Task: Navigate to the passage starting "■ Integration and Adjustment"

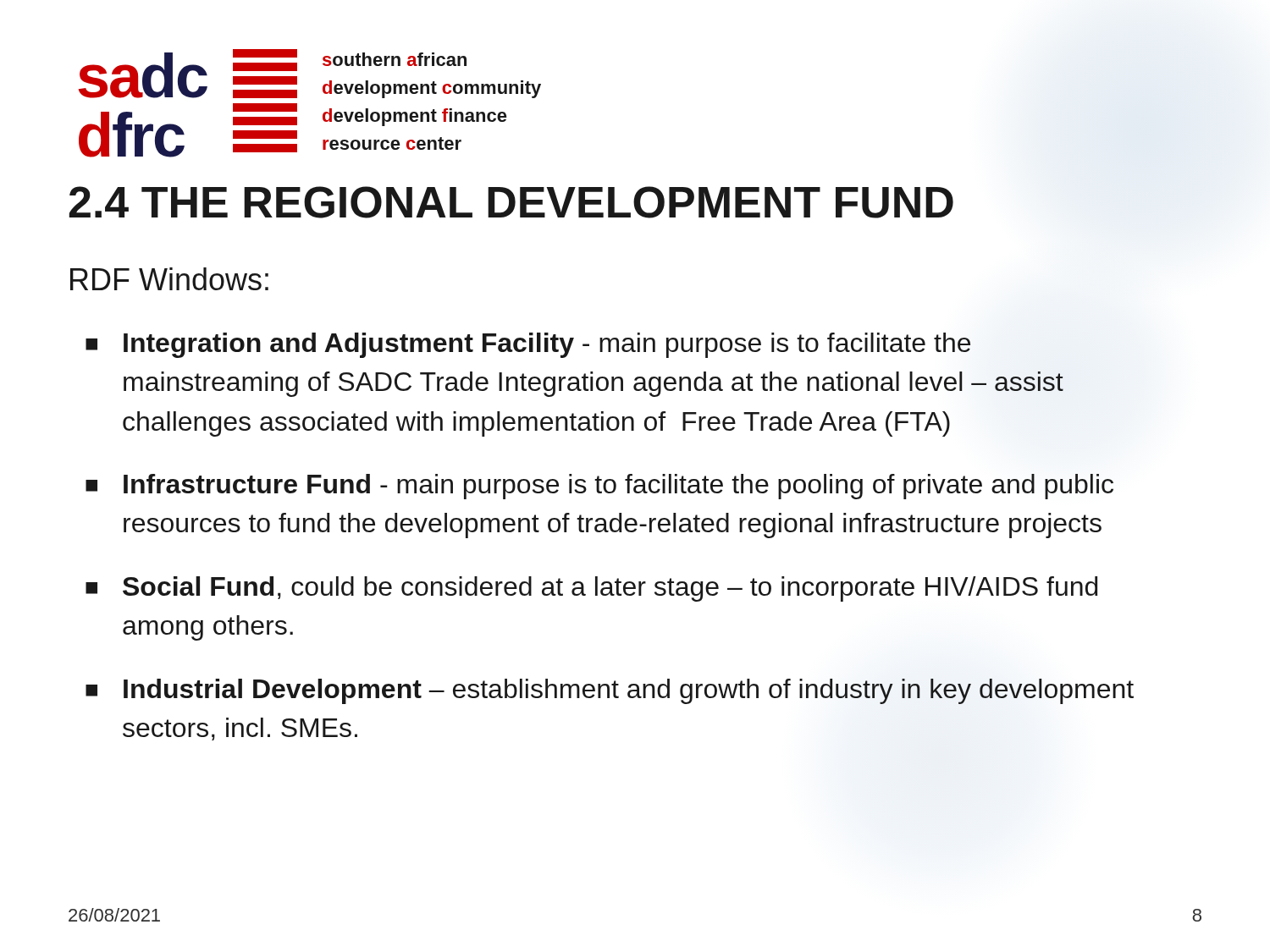Action: coord(610,382)
